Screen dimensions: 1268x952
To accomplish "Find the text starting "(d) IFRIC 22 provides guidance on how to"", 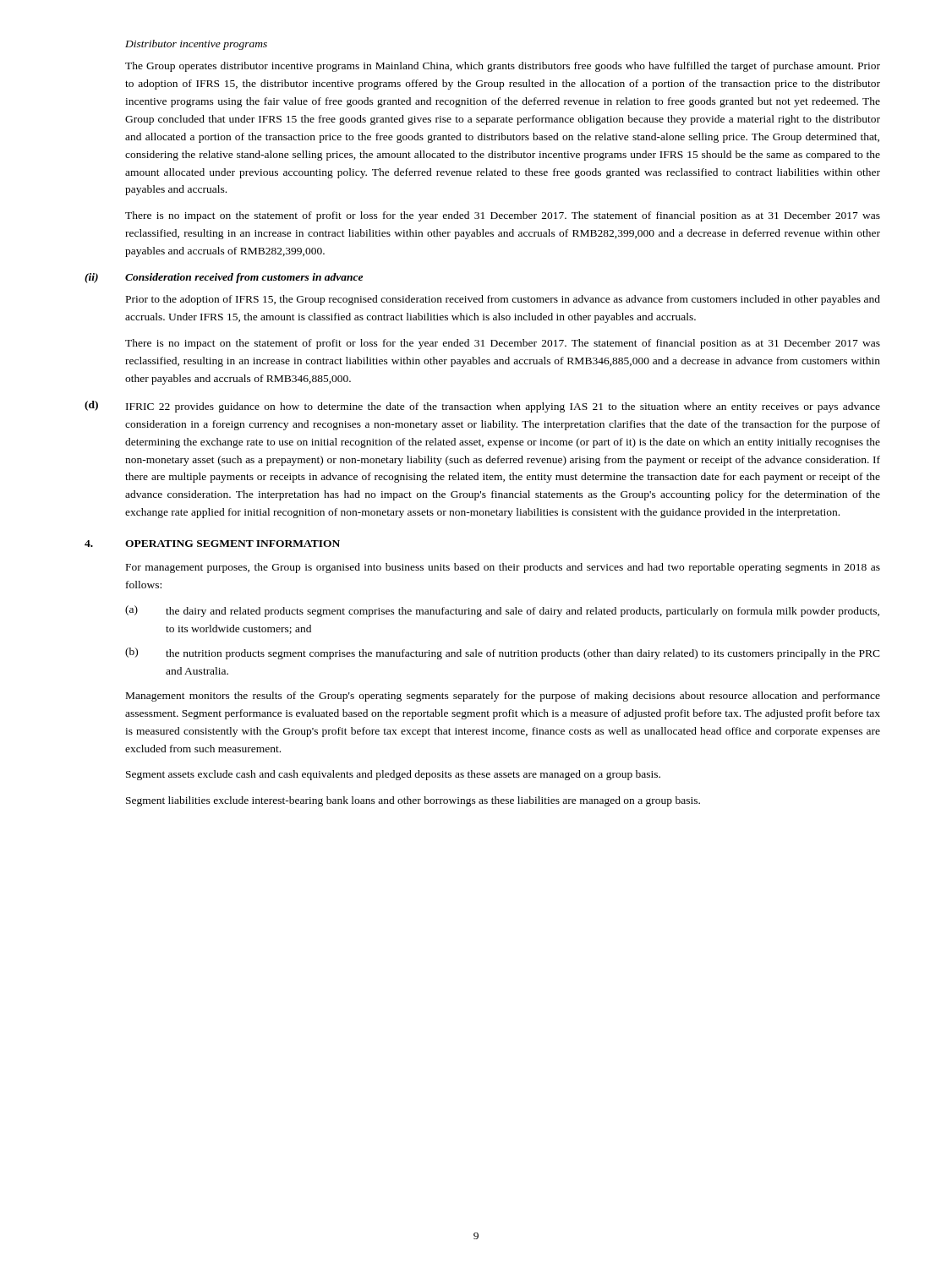I will pos(482,460).
